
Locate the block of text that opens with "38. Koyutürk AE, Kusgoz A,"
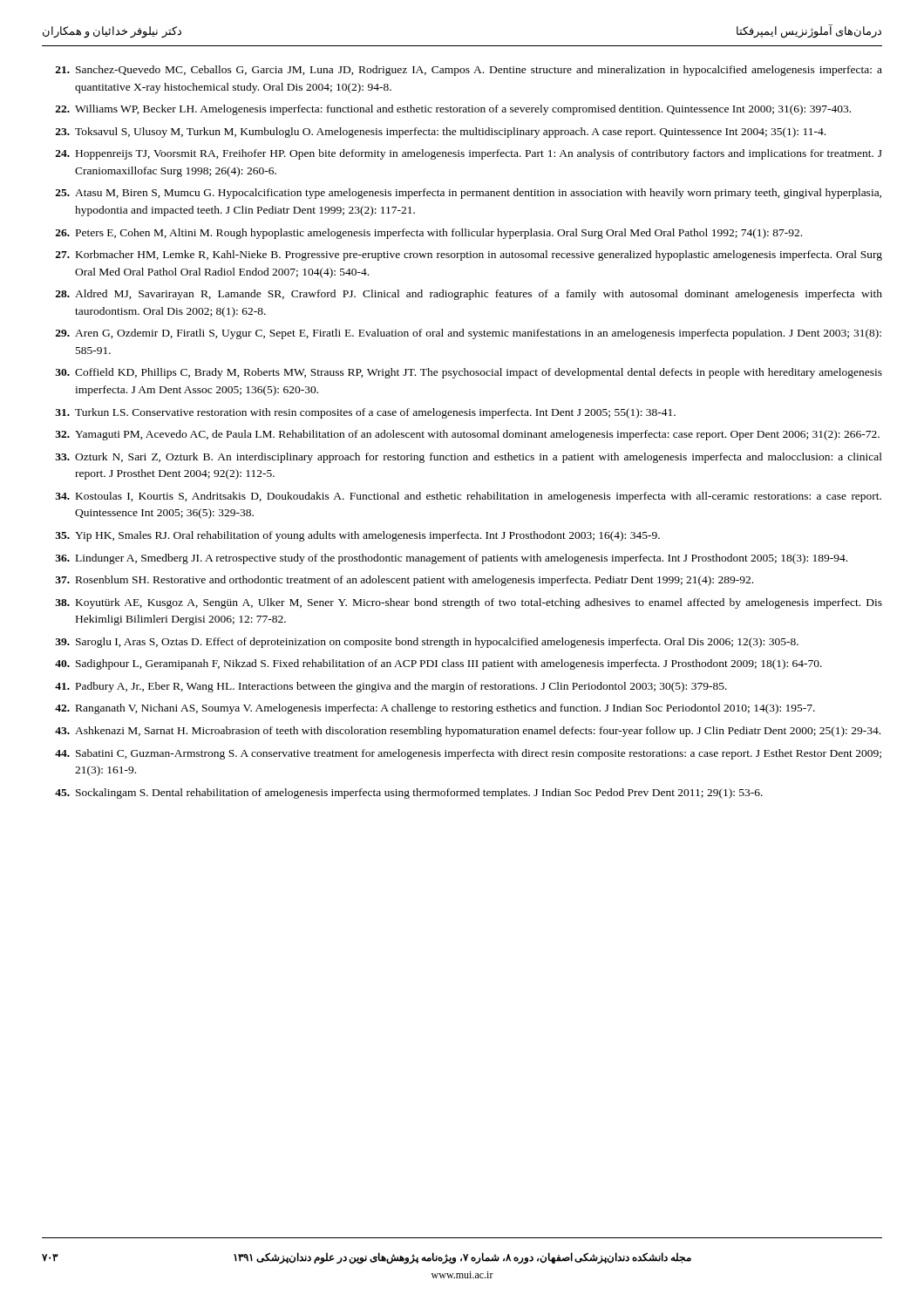pos(462,611)
